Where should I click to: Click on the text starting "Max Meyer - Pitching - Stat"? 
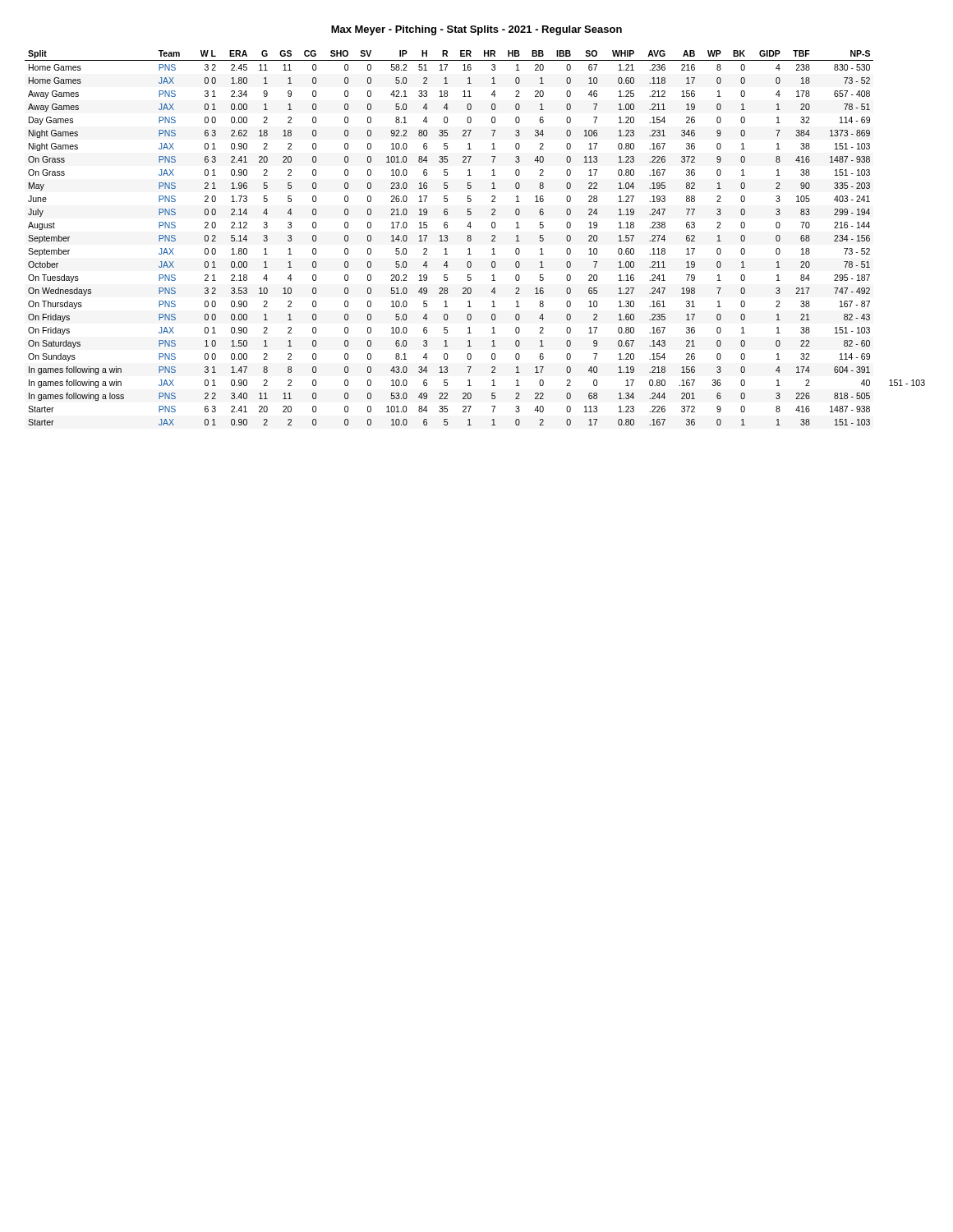(x=476, y=29)
